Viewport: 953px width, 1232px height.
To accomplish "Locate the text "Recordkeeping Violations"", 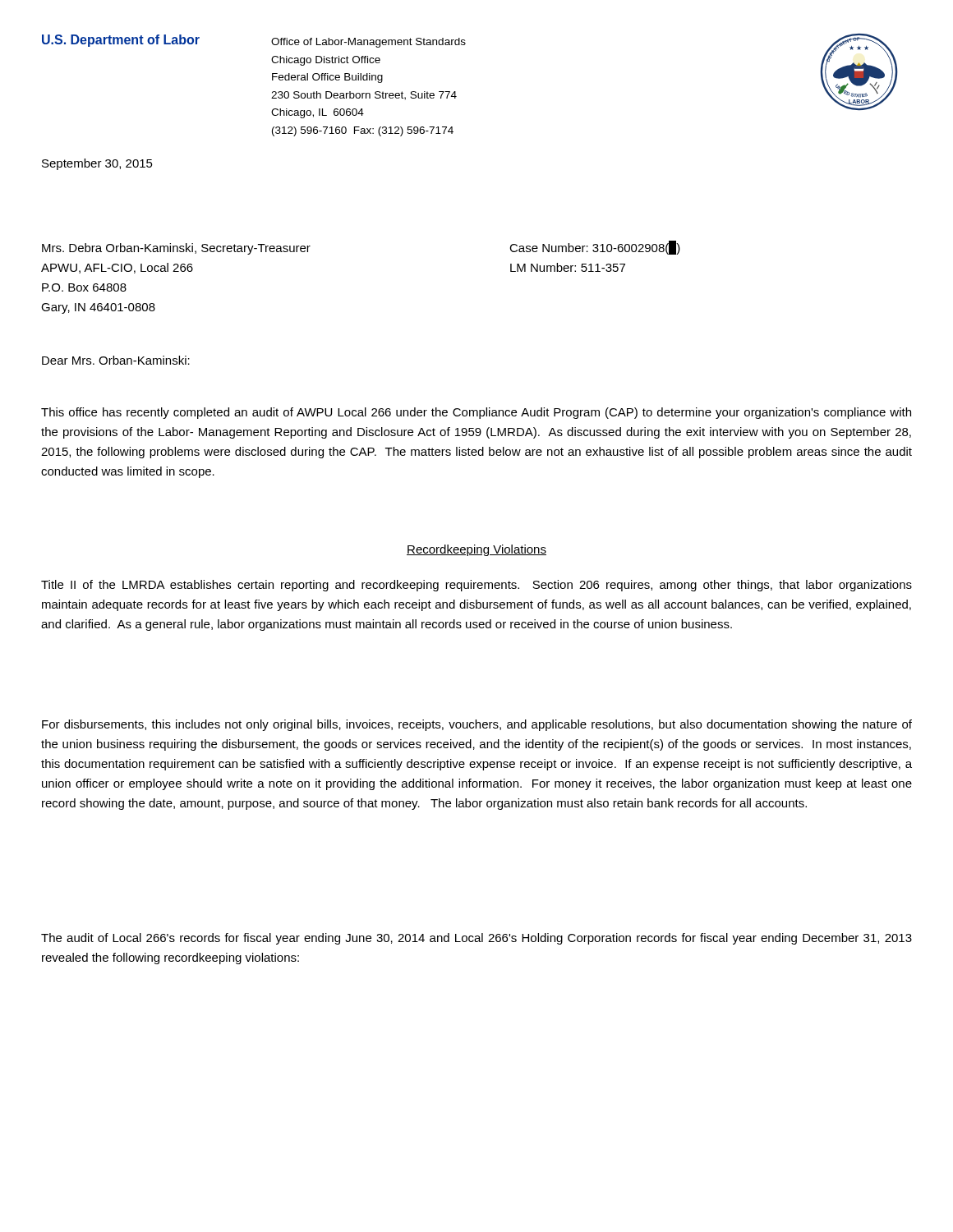I will click(476, 549).
